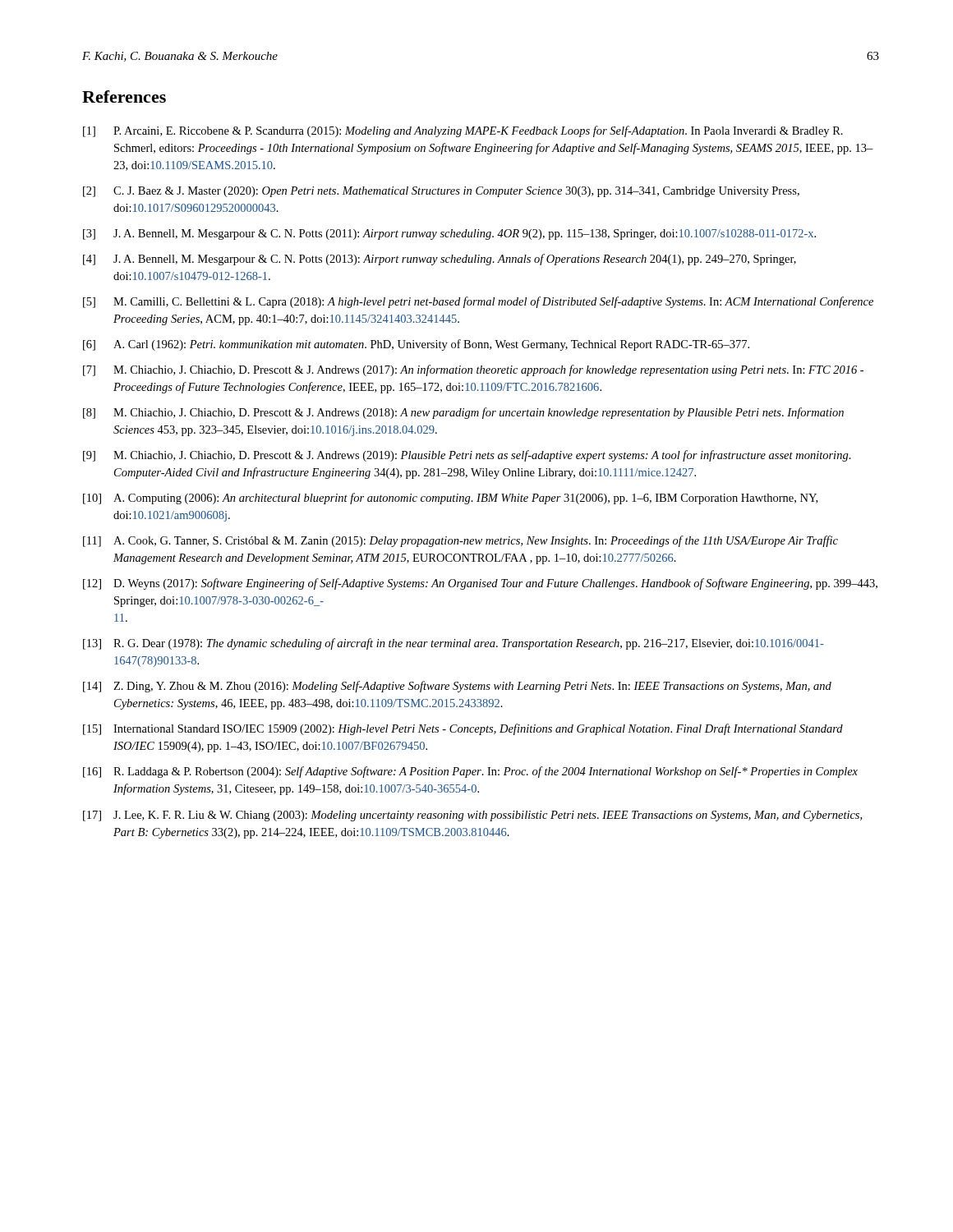Point to the text starting "[12] D. Weyns (2017): Software Engineering of"
The image size is (953, 1232).
pos(480,584)
